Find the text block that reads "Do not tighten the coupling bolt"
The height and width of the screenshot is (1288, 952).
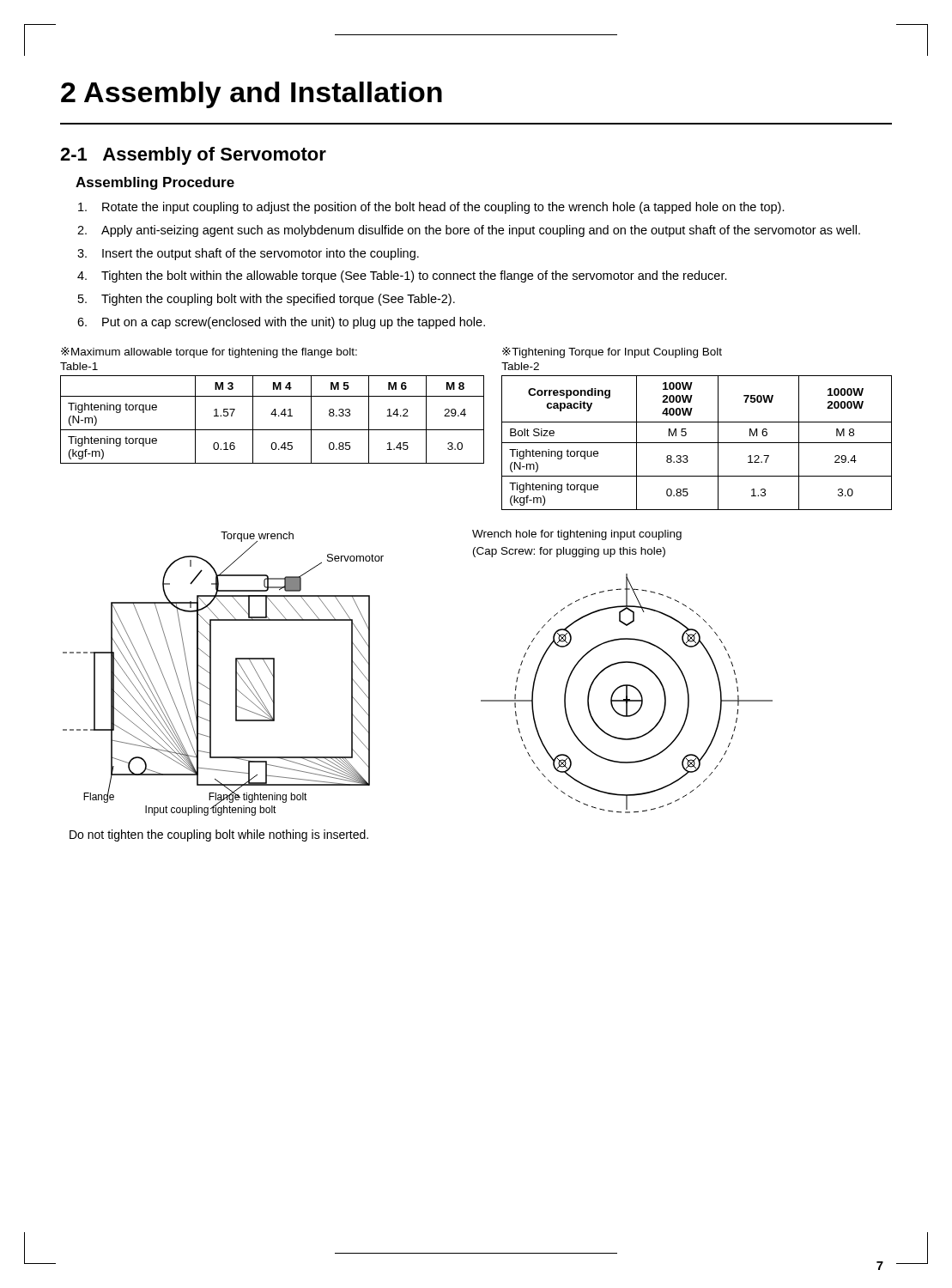pos(219,834)
